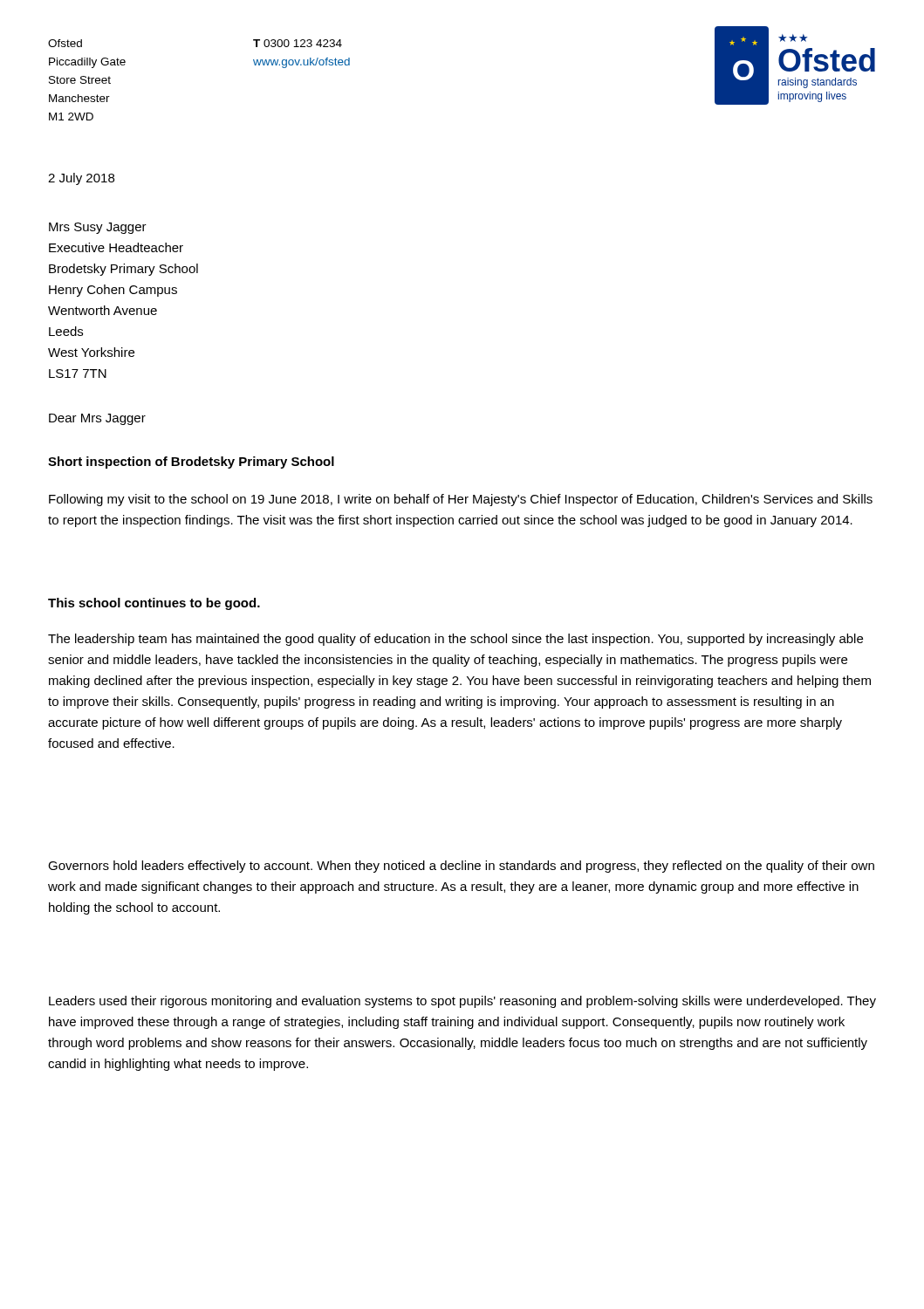924x1309 pixels.
Task: Click on the region starting "This school continues to"
Action: pos(154,603)
